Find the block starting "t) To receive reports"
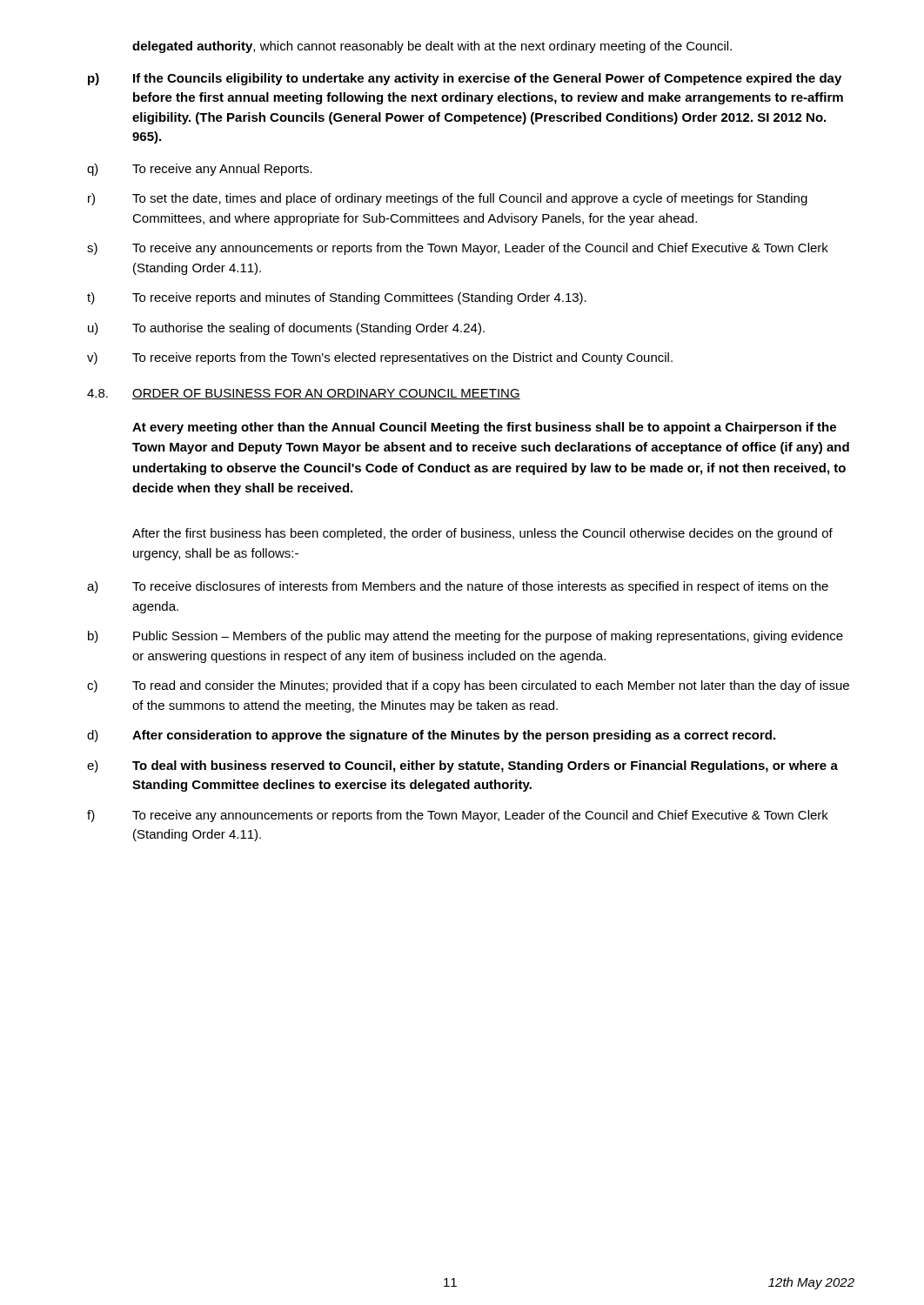 (x=471, y=298)
